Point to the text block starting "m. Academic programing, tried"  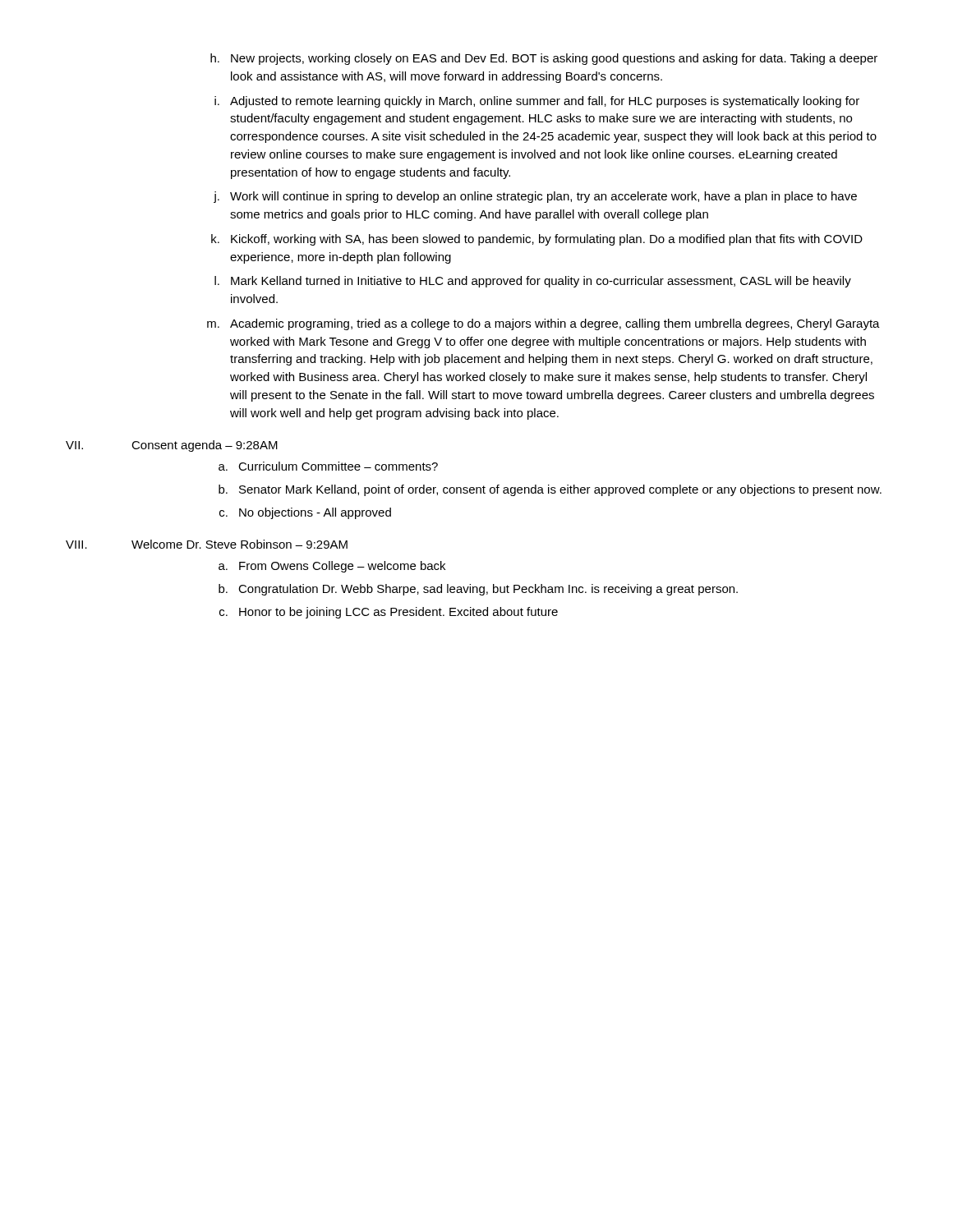coord(476,368)
